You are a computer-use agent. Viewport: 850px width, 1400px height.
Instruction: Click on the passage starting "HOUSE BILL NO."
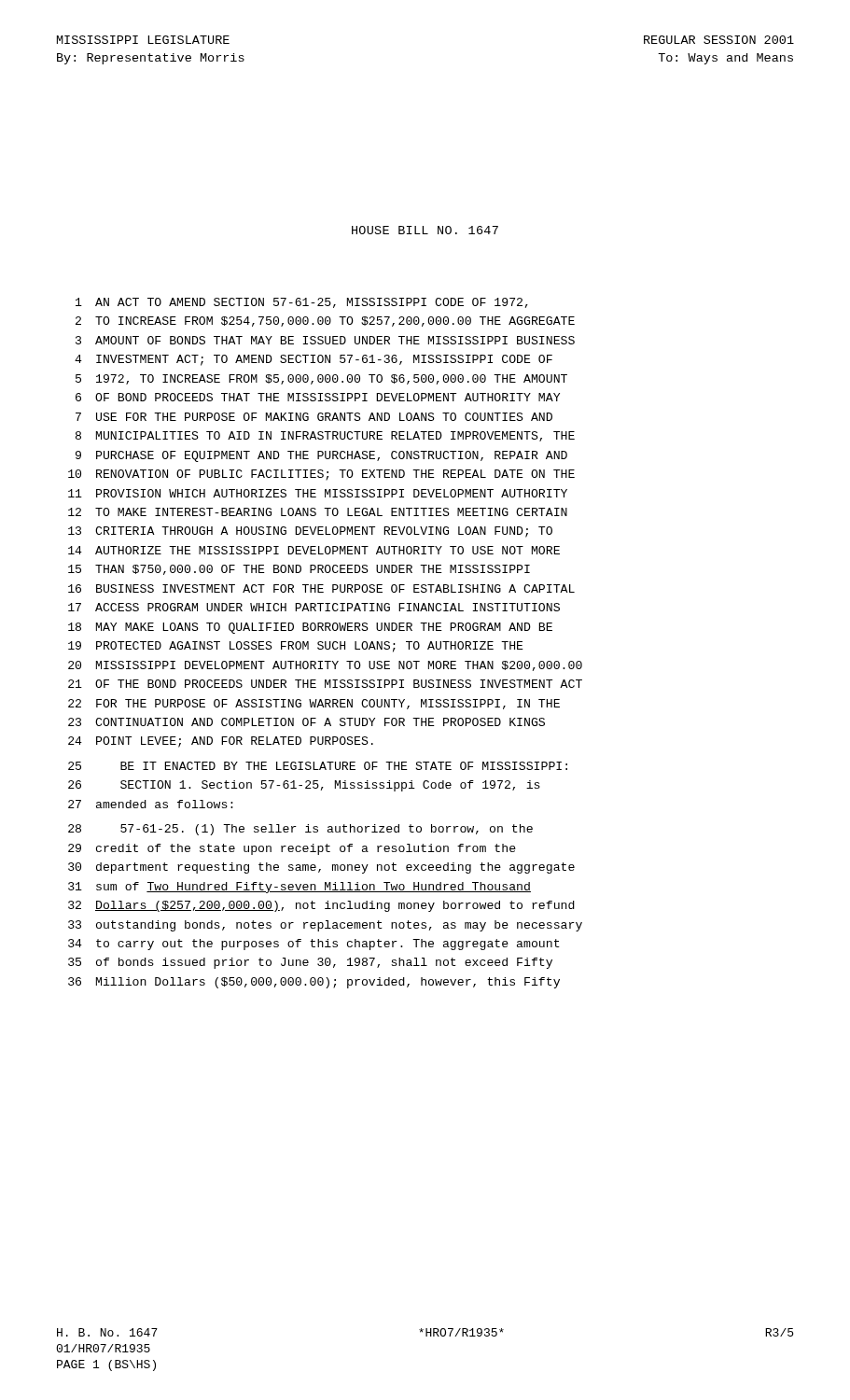425,231
